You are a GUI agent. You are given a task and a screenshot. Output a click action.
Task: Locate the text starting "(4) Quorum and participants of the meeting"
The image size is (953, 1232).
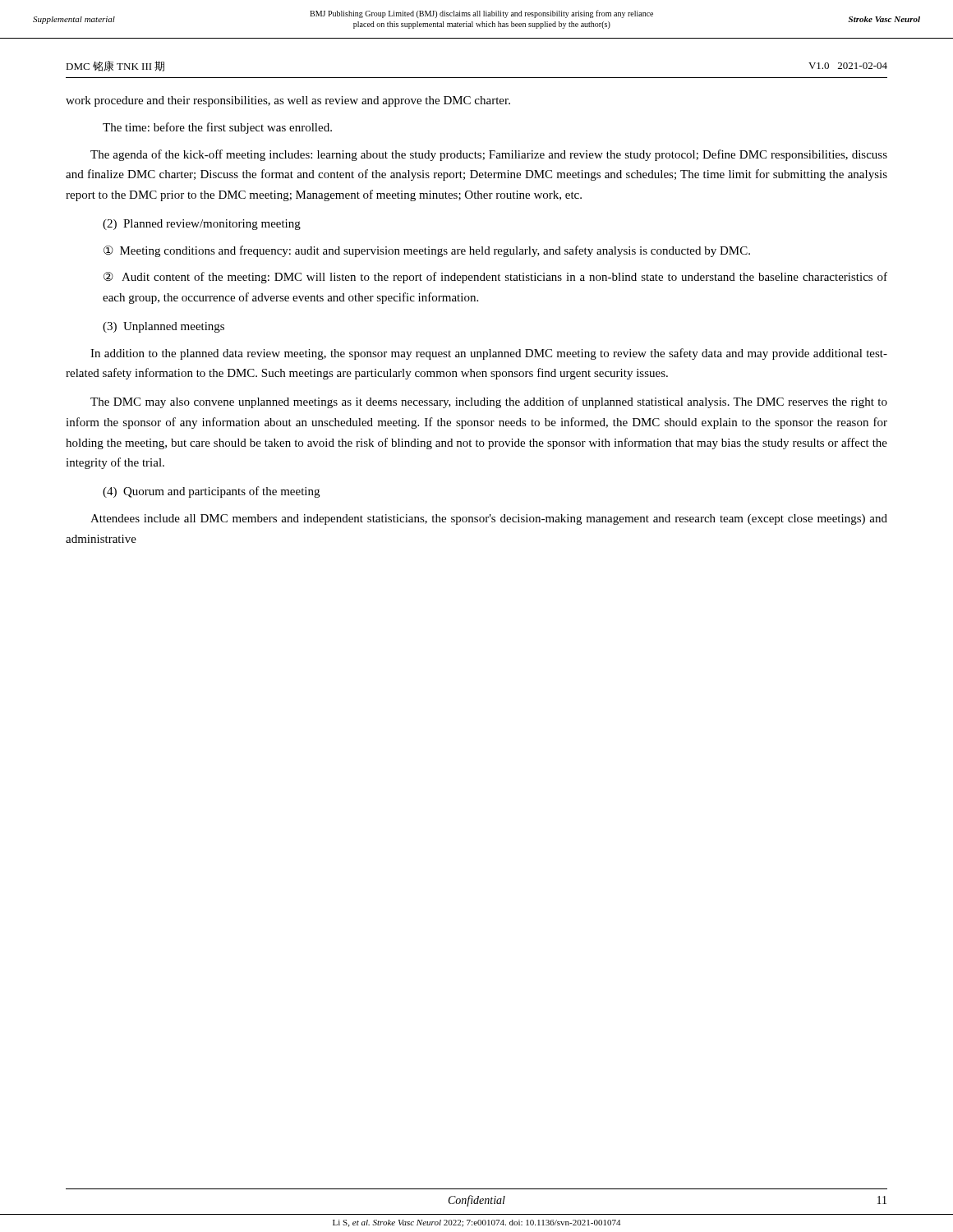coord(211,491)
